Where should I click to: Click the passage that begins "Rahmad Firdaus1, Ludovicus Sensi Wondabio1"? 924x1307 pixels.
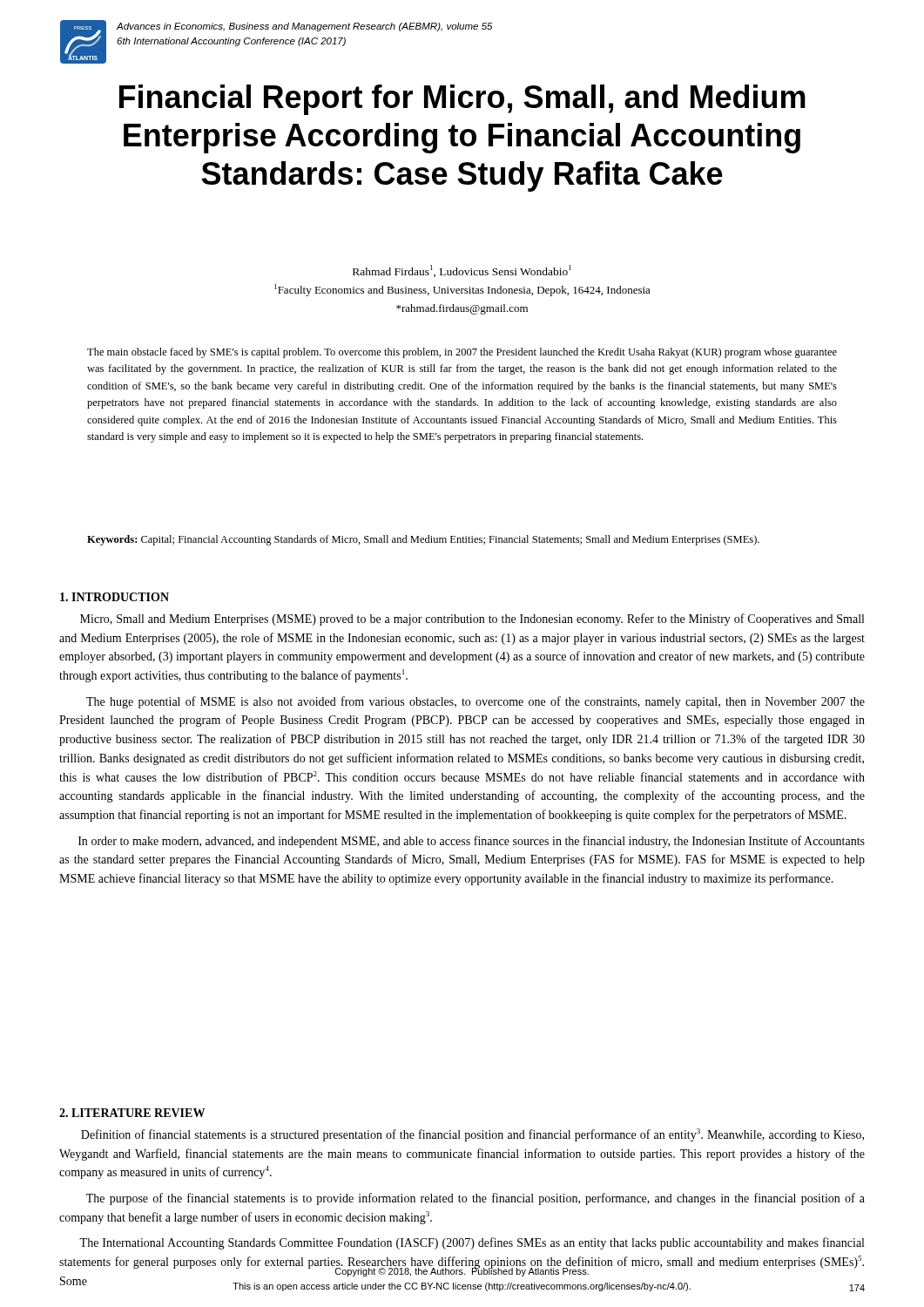pos(462,290)
